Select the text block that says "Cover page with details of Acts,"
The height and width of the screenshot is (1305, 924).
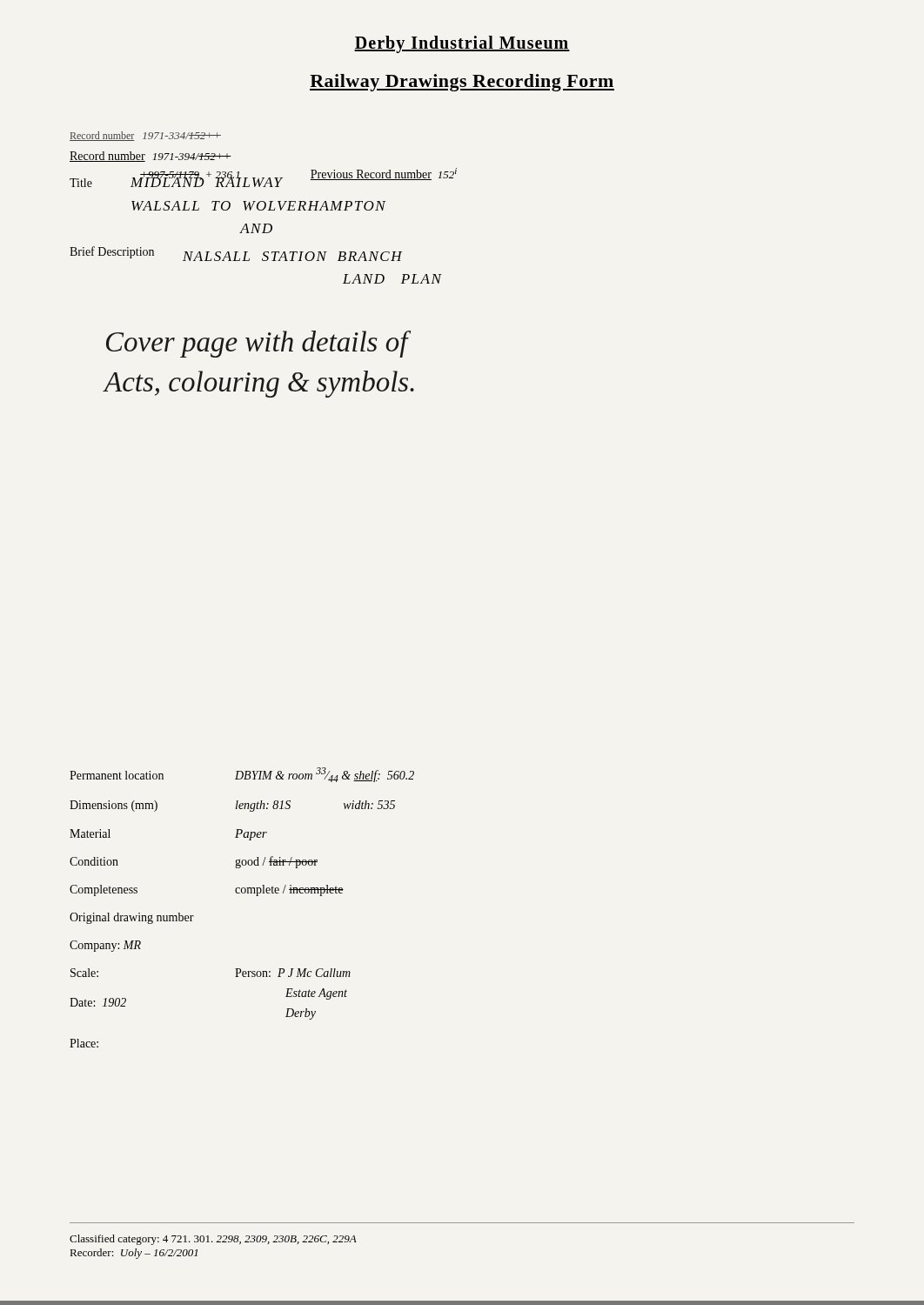258,344
